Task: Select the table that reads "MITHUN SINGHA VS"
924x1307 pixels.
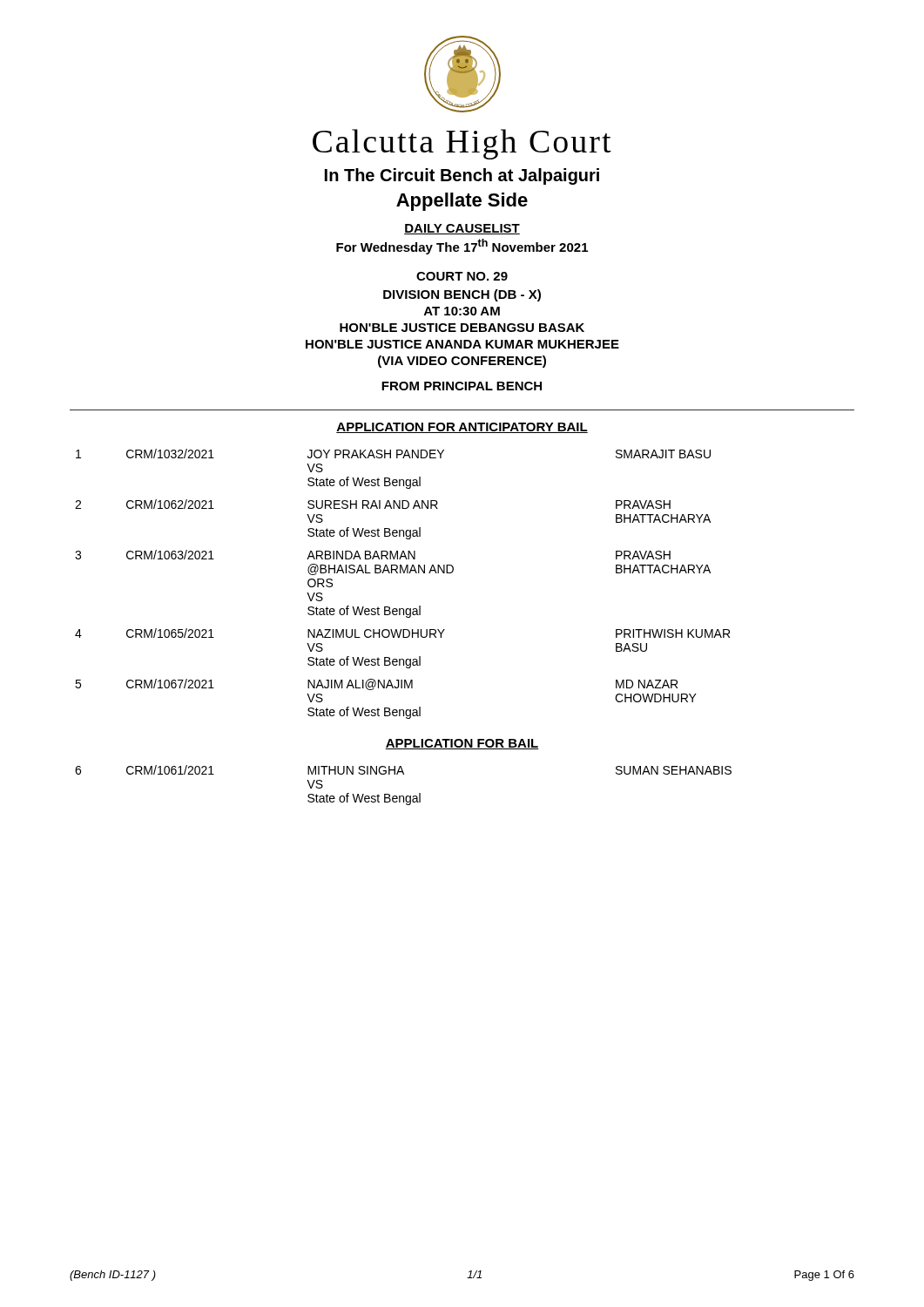Action: click(462, 784)
